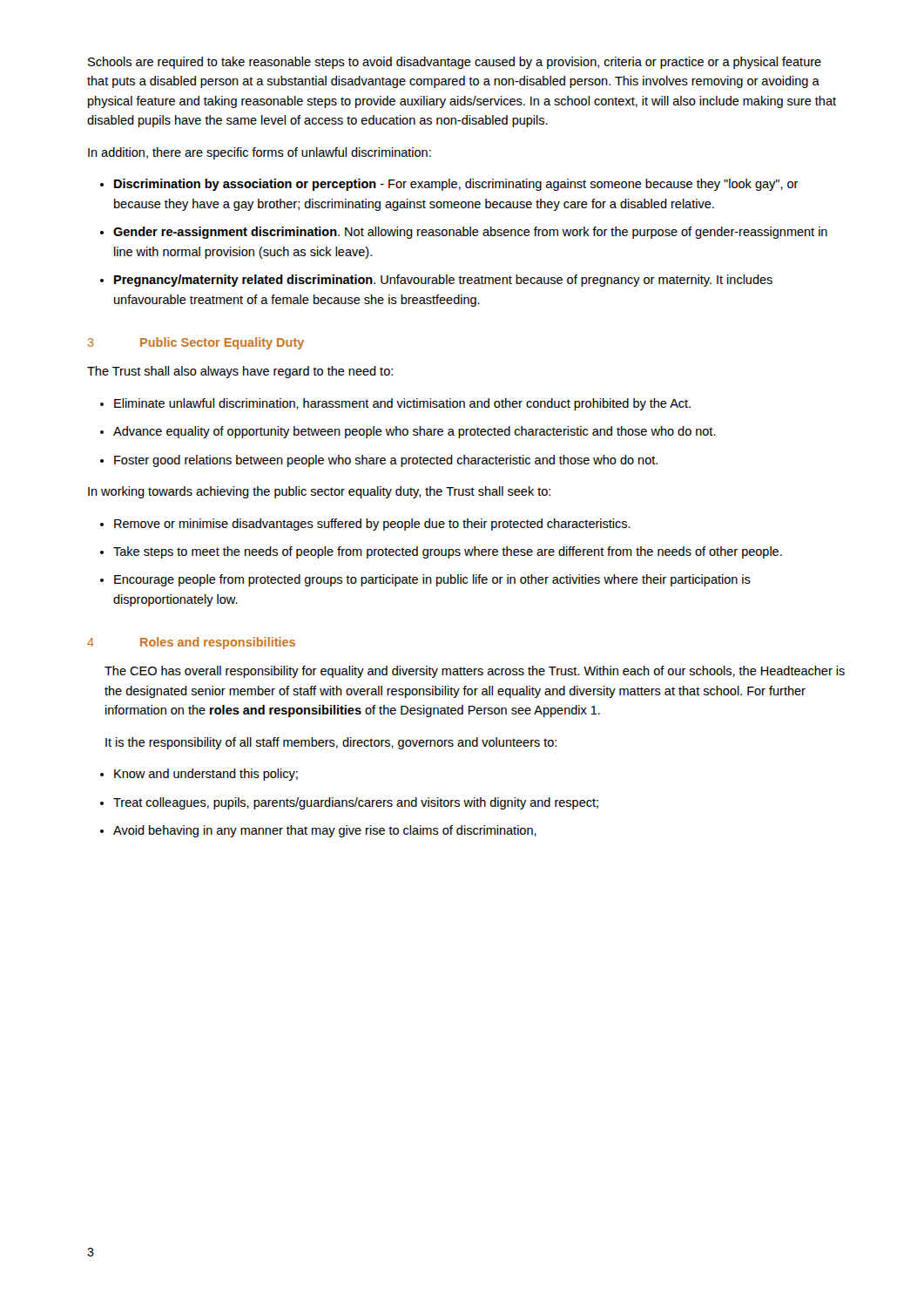Locate the region starting "Roles and responsibilities"
Screen dimensions: 1307x924
point(218,642)
